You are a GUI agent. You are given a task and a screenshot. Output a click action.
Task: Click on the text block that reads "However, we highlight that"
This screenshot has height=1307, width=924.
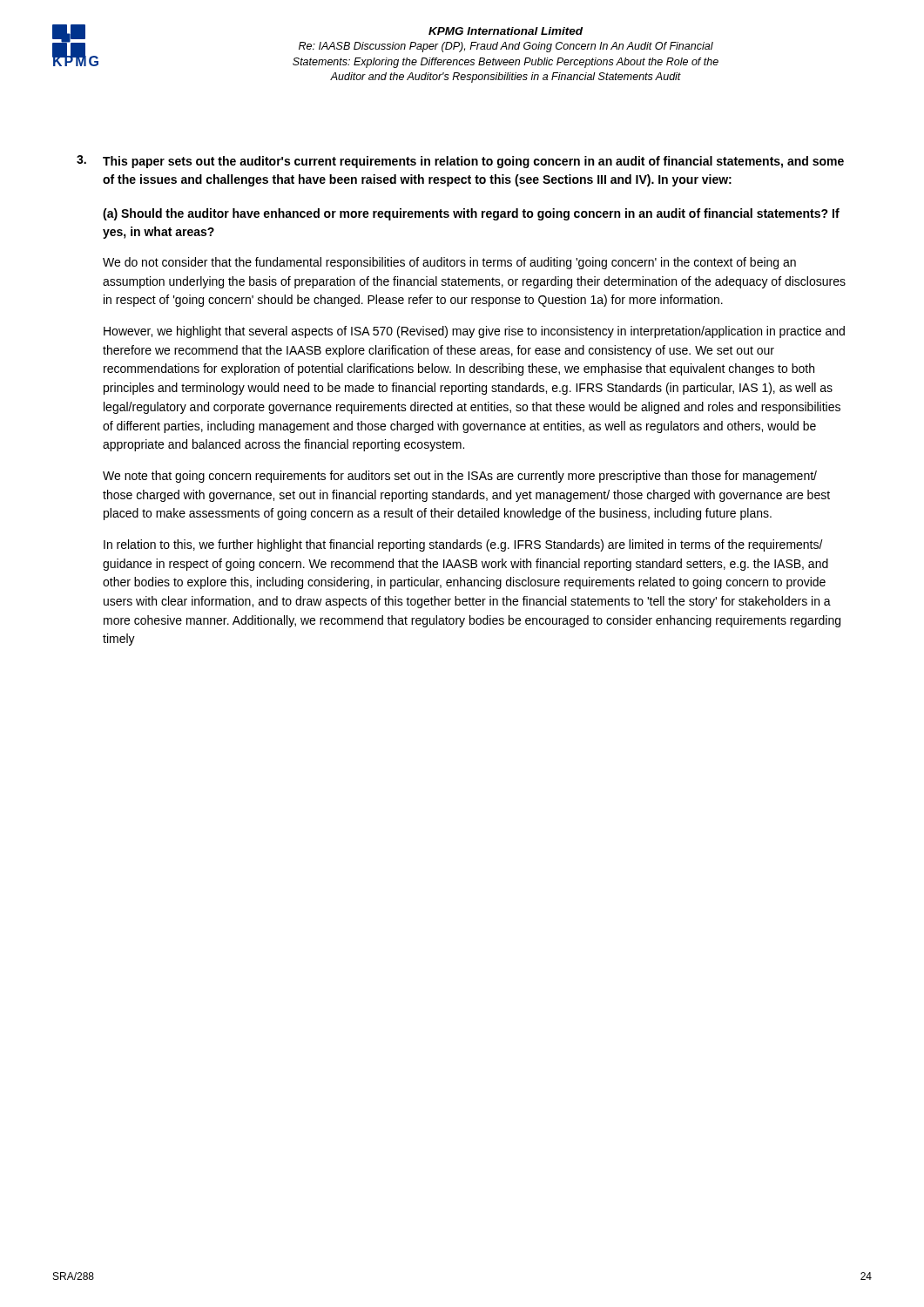pyautogui.click(x=474, y=388)
